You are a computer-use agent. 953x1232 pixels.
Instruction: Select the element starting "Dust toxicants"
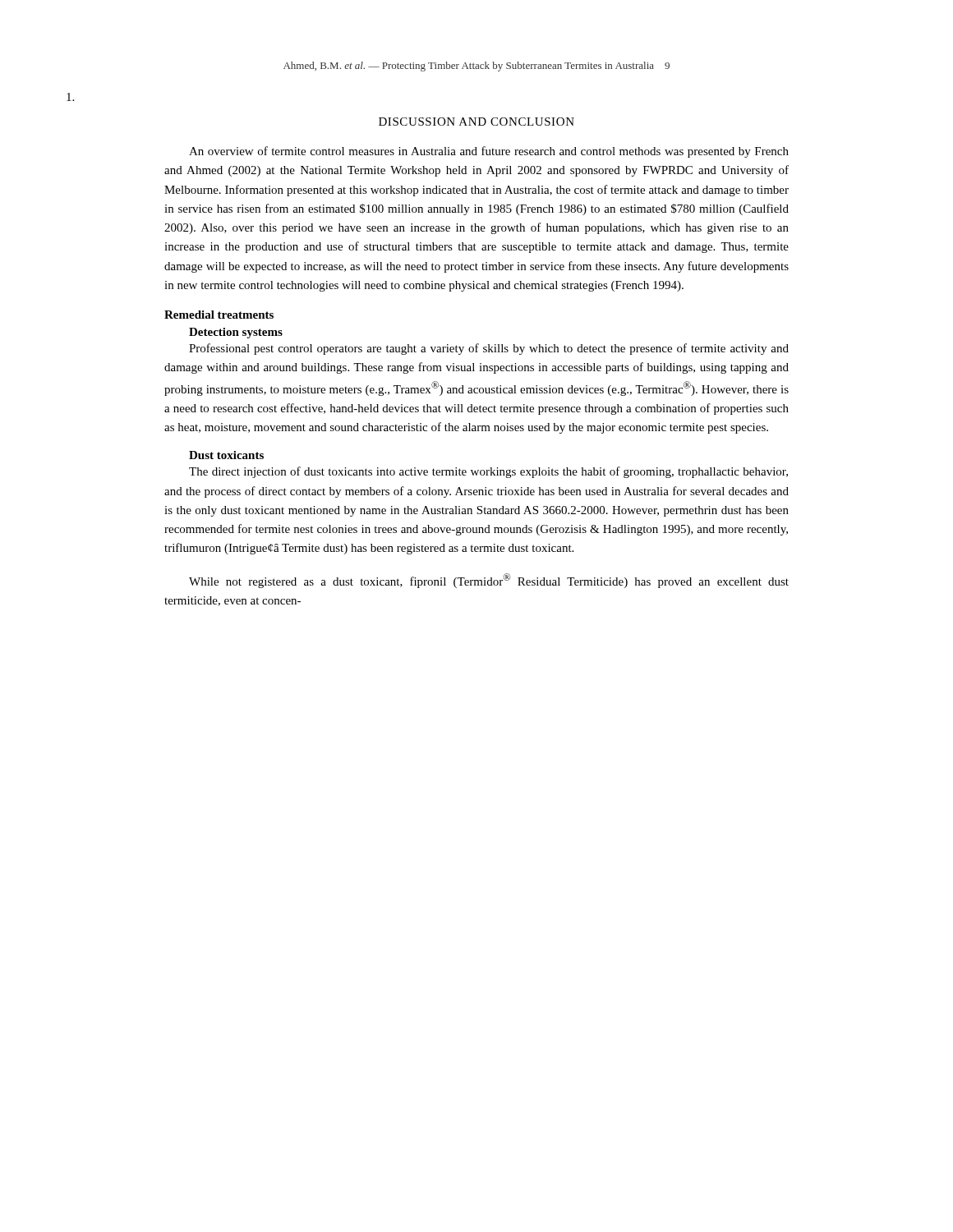(226, 455)
